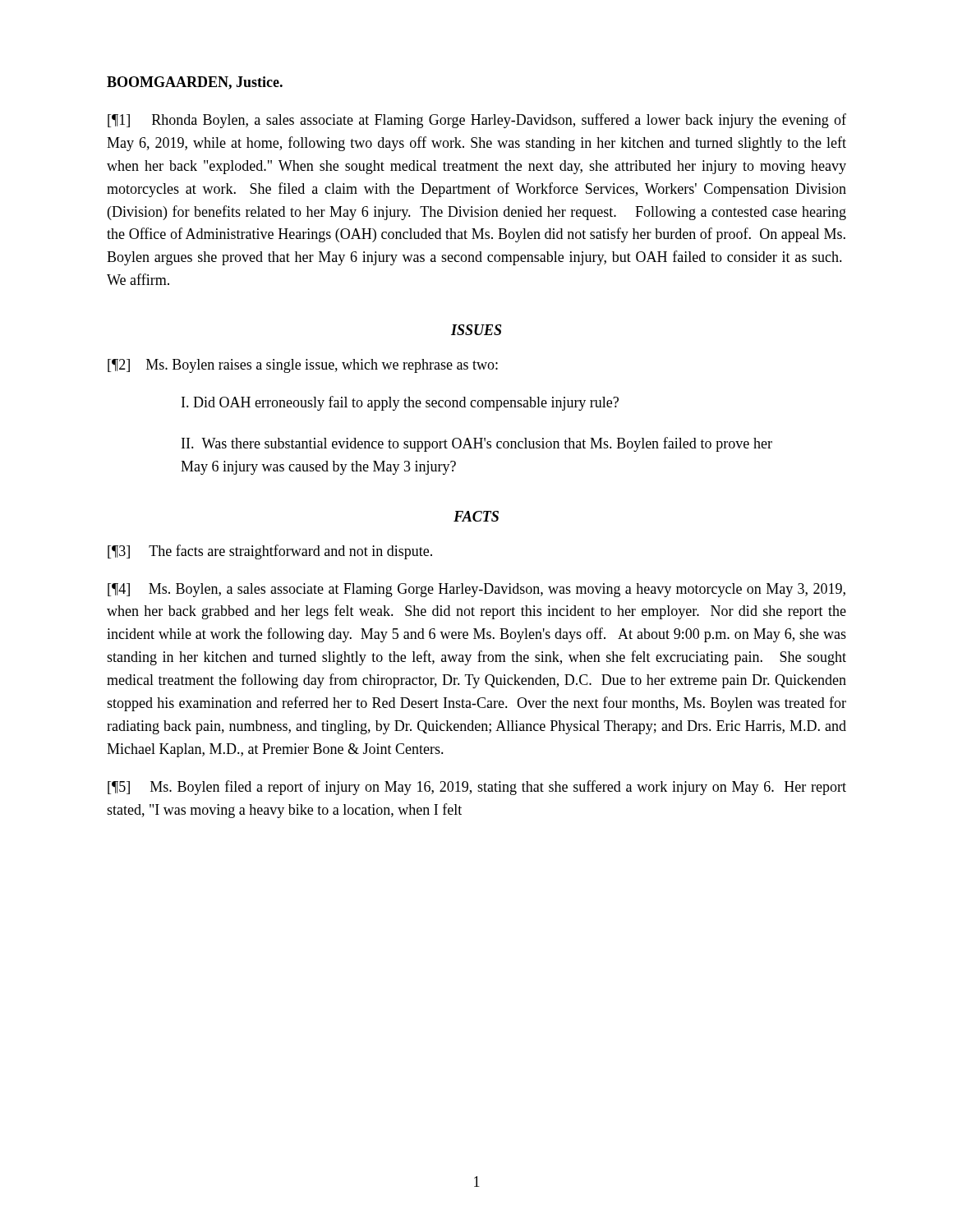Click the passage that begins "I. Did OAH erroneously fail to apply the"
Viewport: 953px width, 1232px height.
400,402
